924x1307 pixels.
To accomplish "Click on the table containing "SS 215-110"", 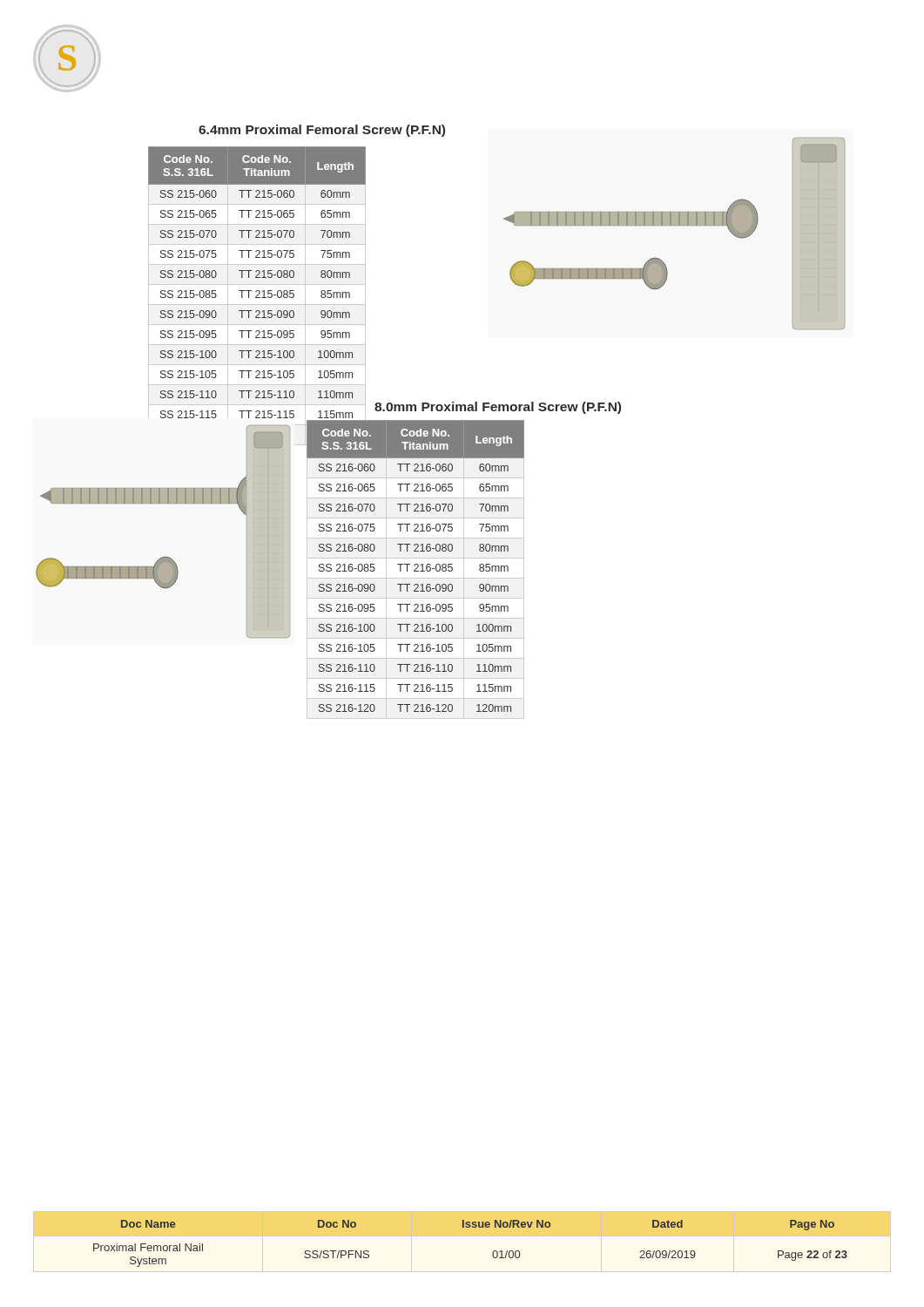I will point(257,296).
